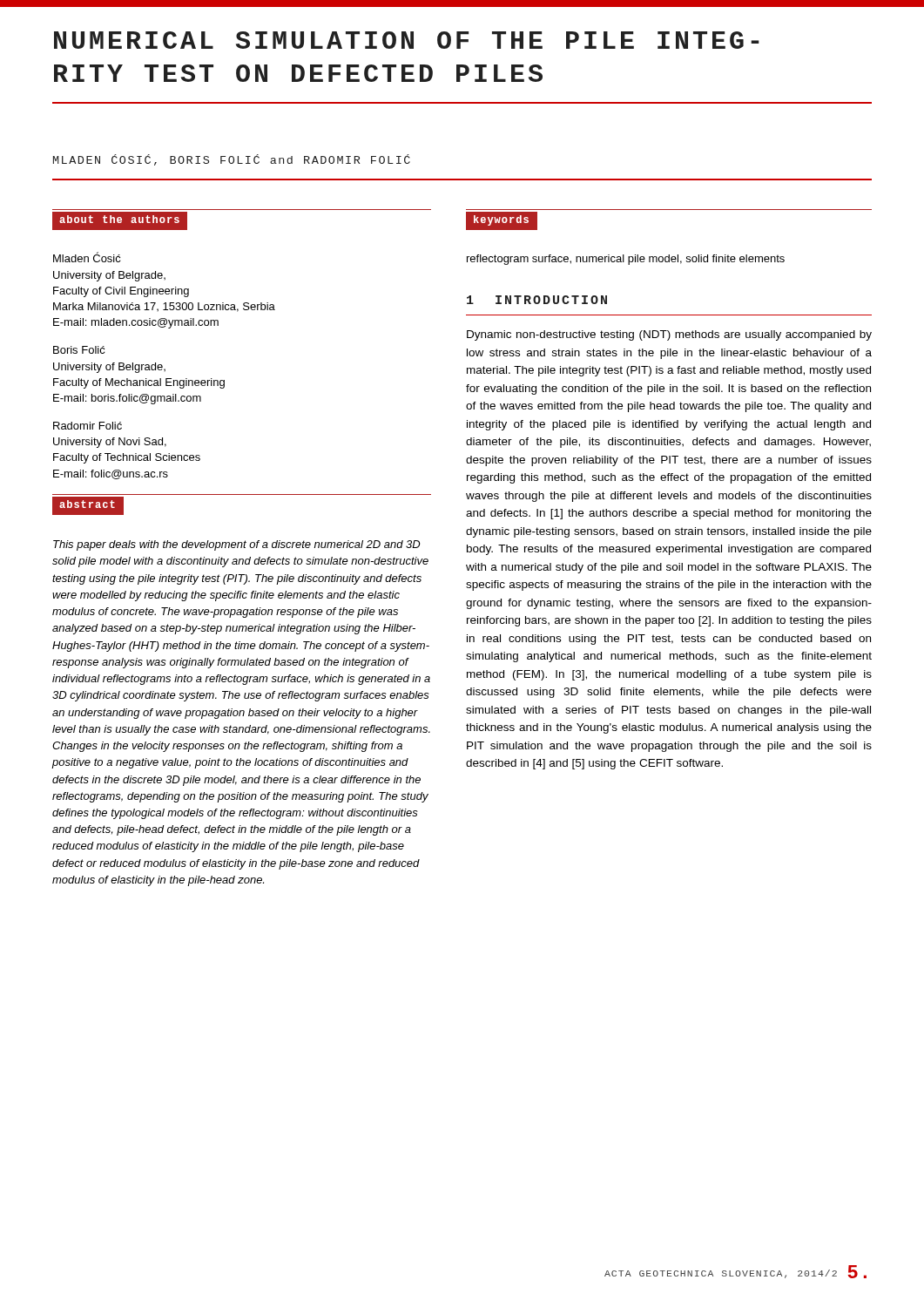Where is the passage that starts "Dynamic non-destructive testing (NDT) methods are usually accompanied"?

[x=669, y=549]
